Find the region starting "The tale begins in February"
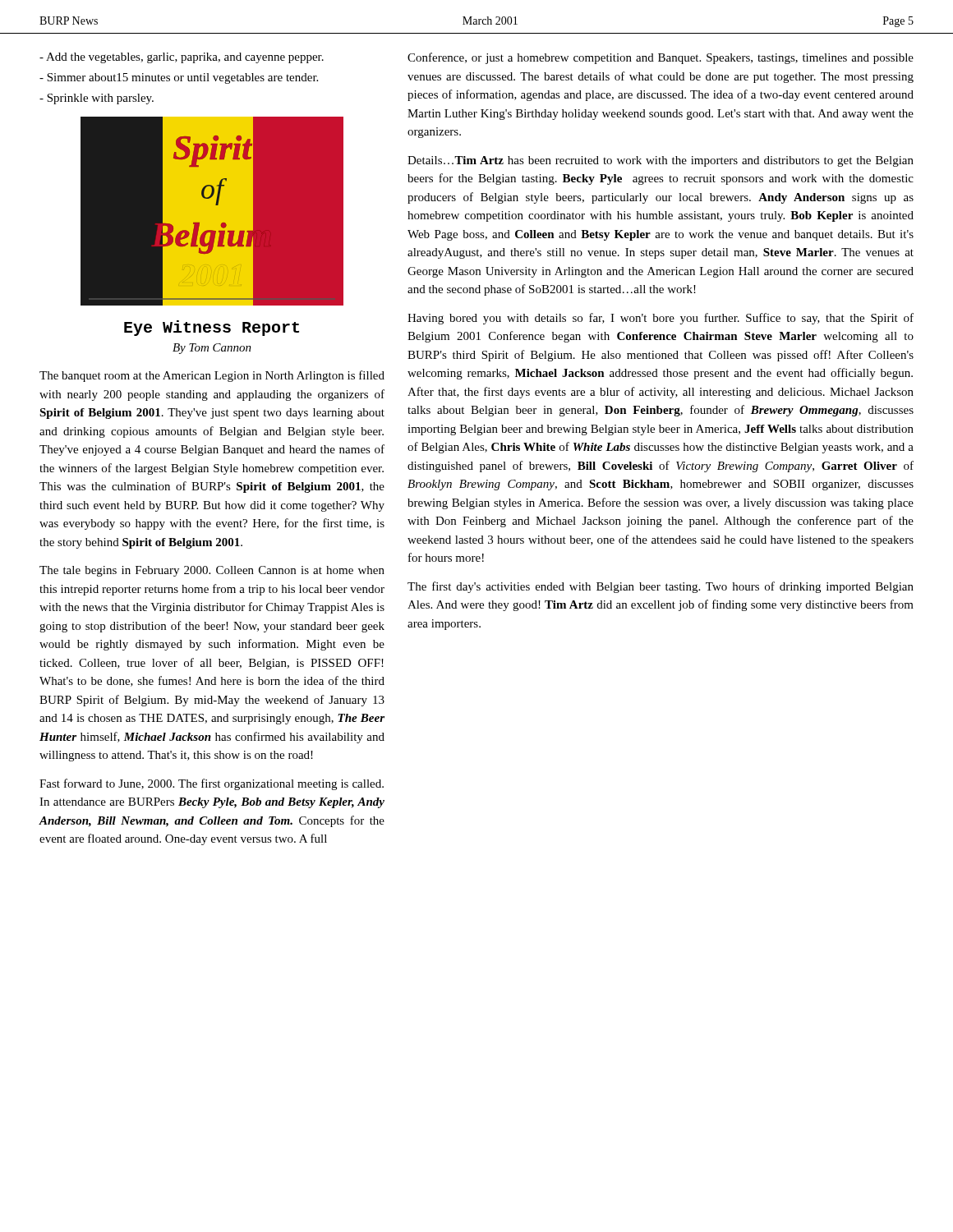Image resolution: width=953 pixels, height=1232 pixels. pos(212,663)
